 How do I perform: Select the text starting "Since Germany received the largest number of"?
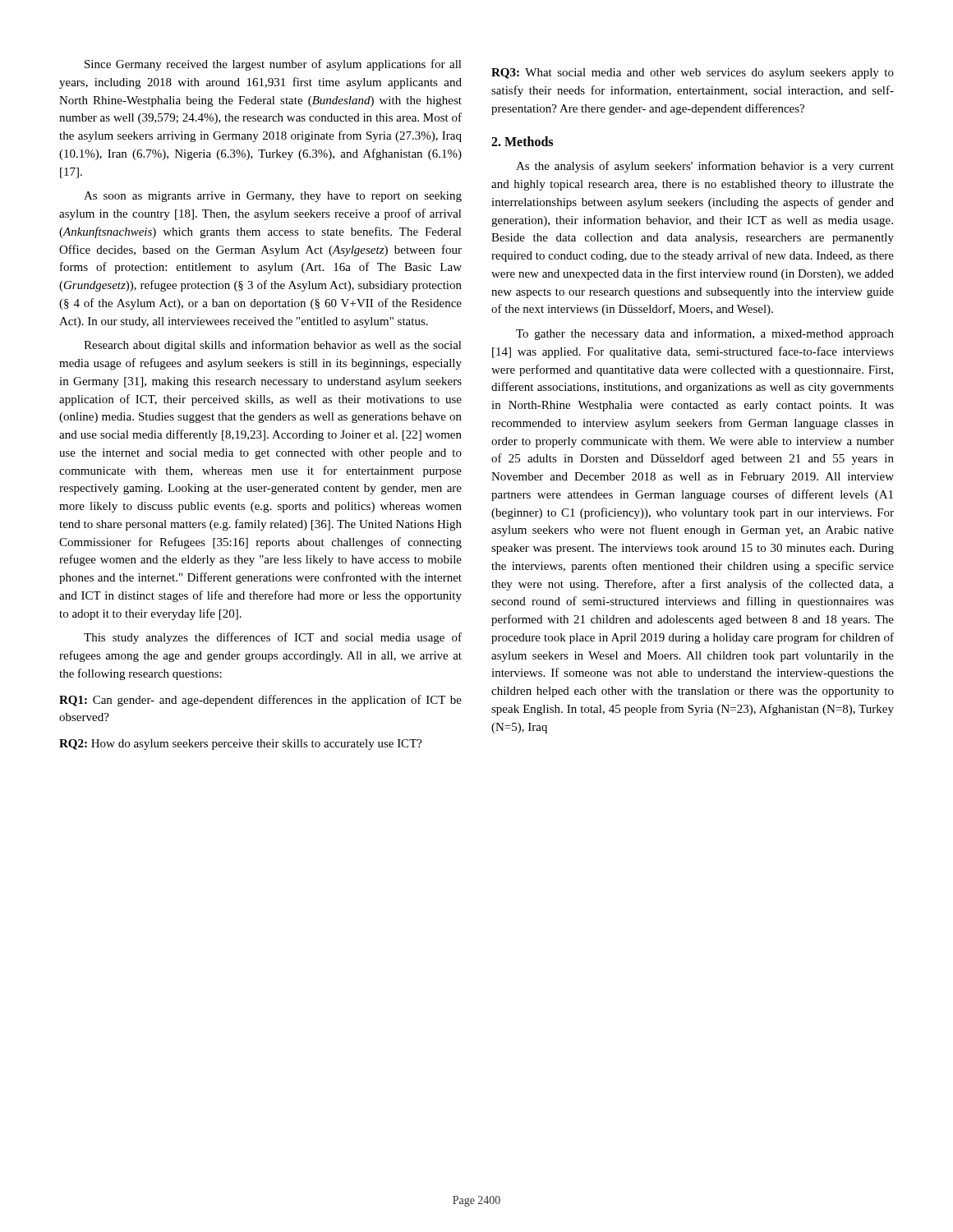coord(260,118)
